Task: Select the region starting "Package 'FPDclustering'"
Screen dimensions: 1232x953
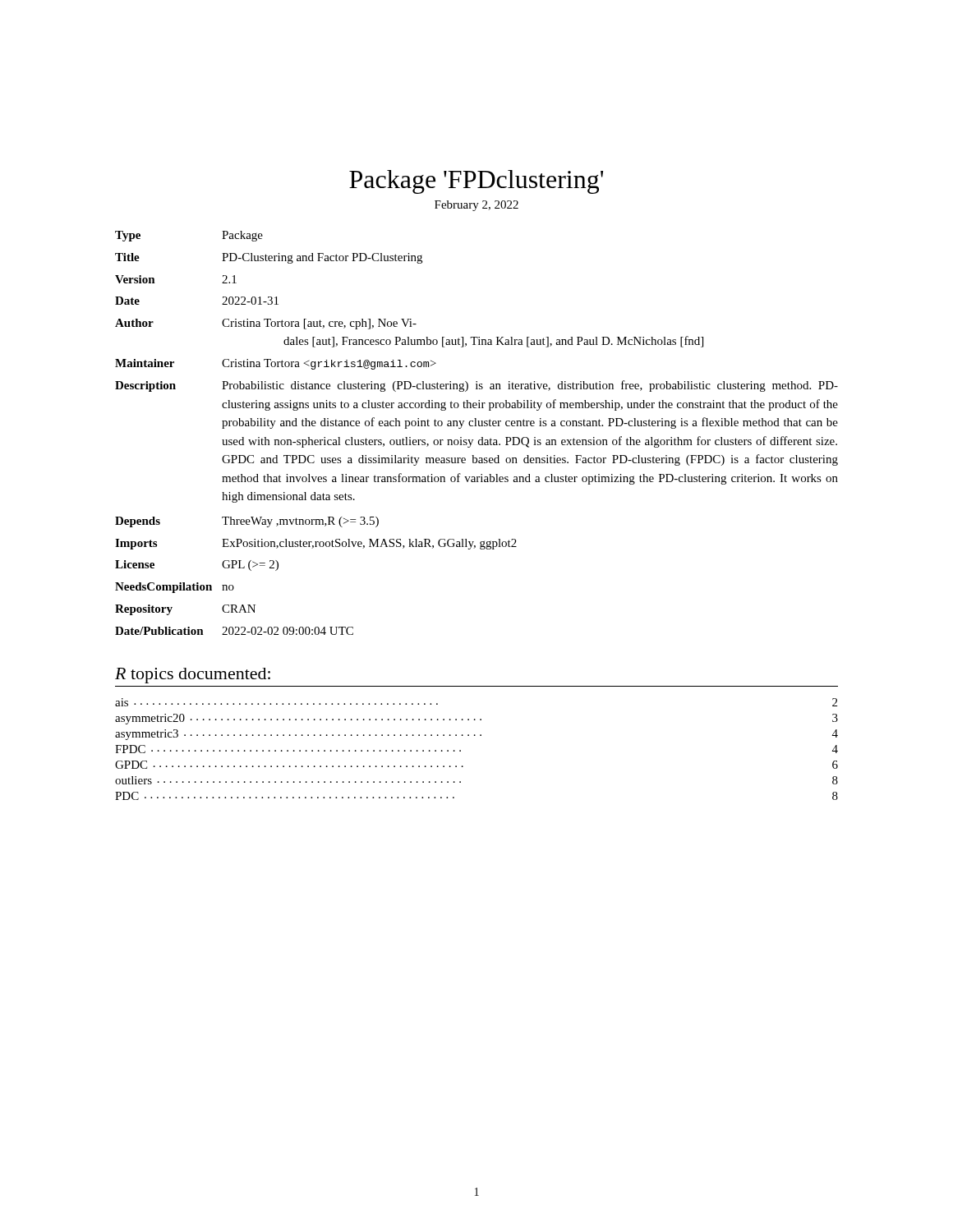Action: coord(476,179)
